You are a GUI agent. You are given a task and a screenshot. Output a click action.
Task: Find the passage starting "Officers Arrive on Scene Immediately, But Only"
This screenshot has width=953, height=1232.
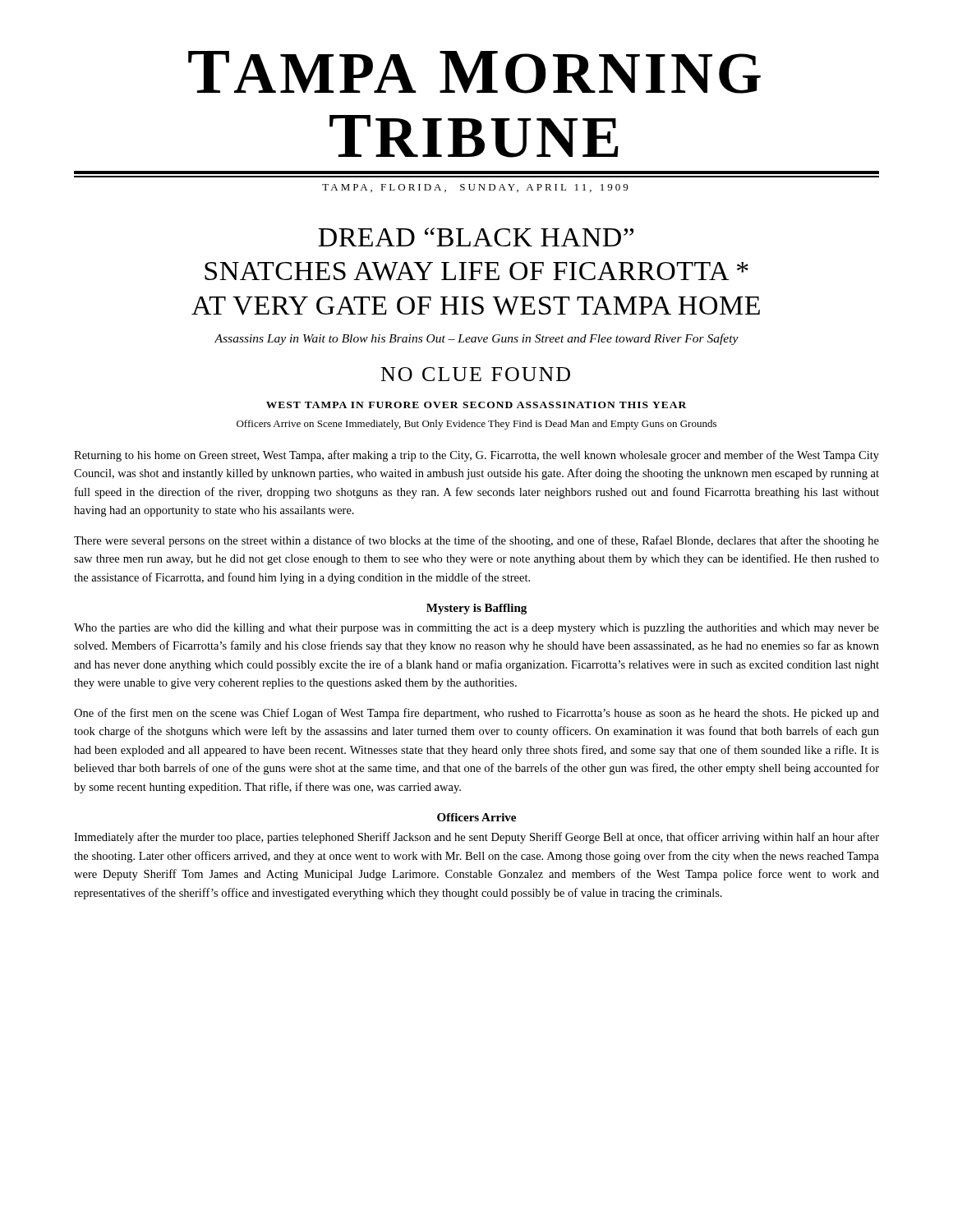[476, 423]
